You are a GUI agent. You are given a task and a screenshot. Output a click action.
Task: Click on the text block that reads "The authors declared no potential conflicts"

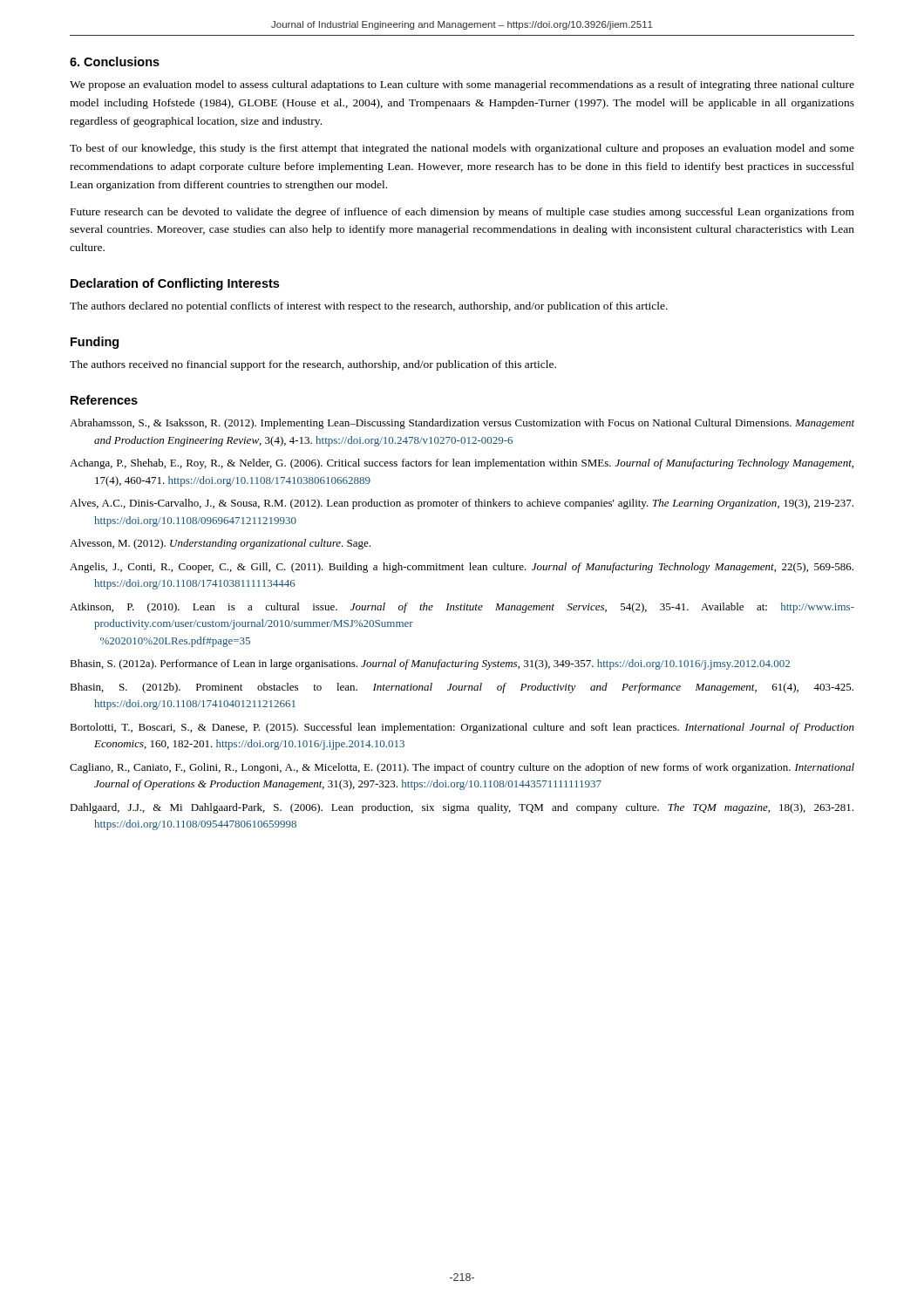tap(369, 306)
